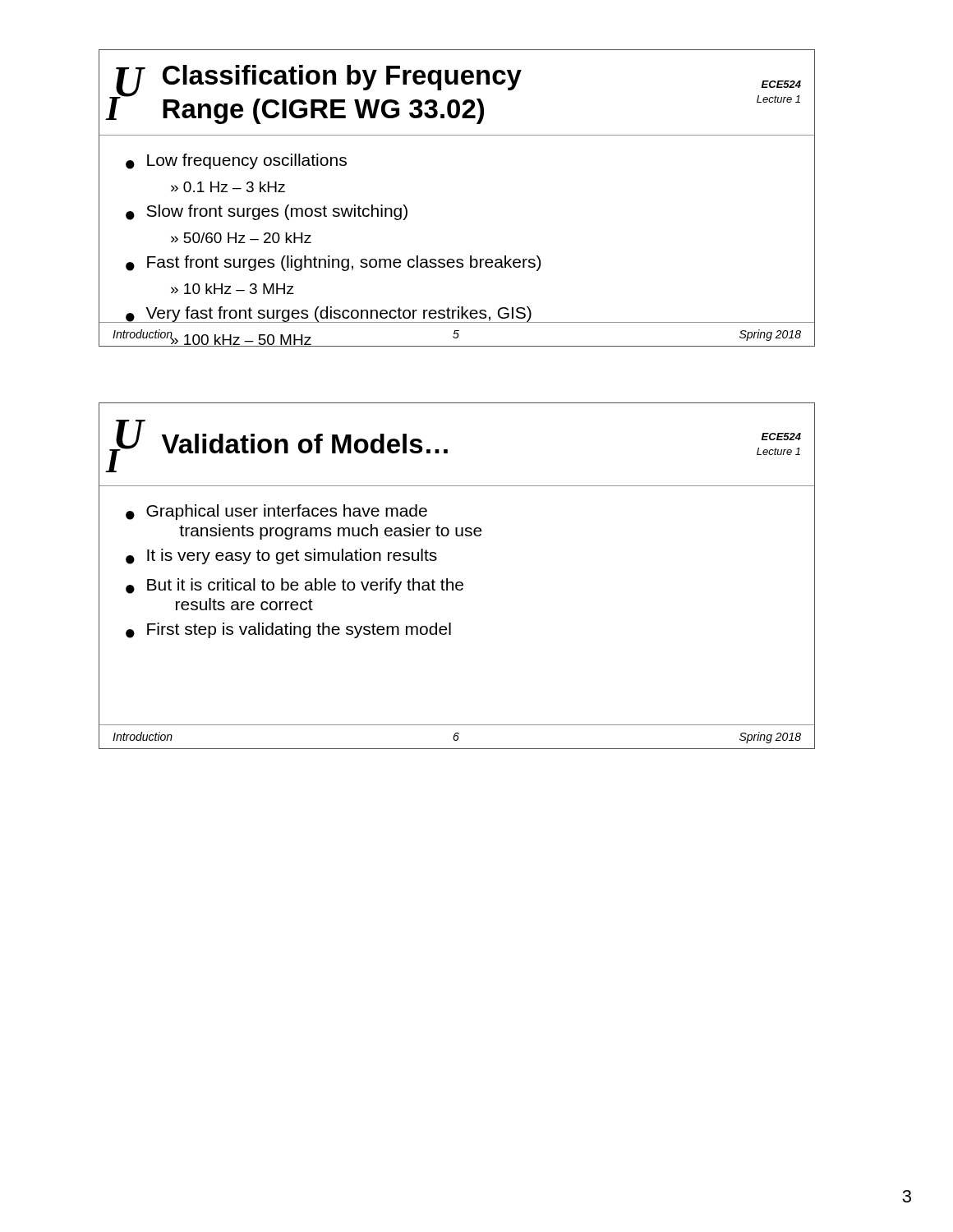Navigate to the passage starting "● First step"
Screen dimensions: 1232x953
pyautogui.click(x=457, y=632)
